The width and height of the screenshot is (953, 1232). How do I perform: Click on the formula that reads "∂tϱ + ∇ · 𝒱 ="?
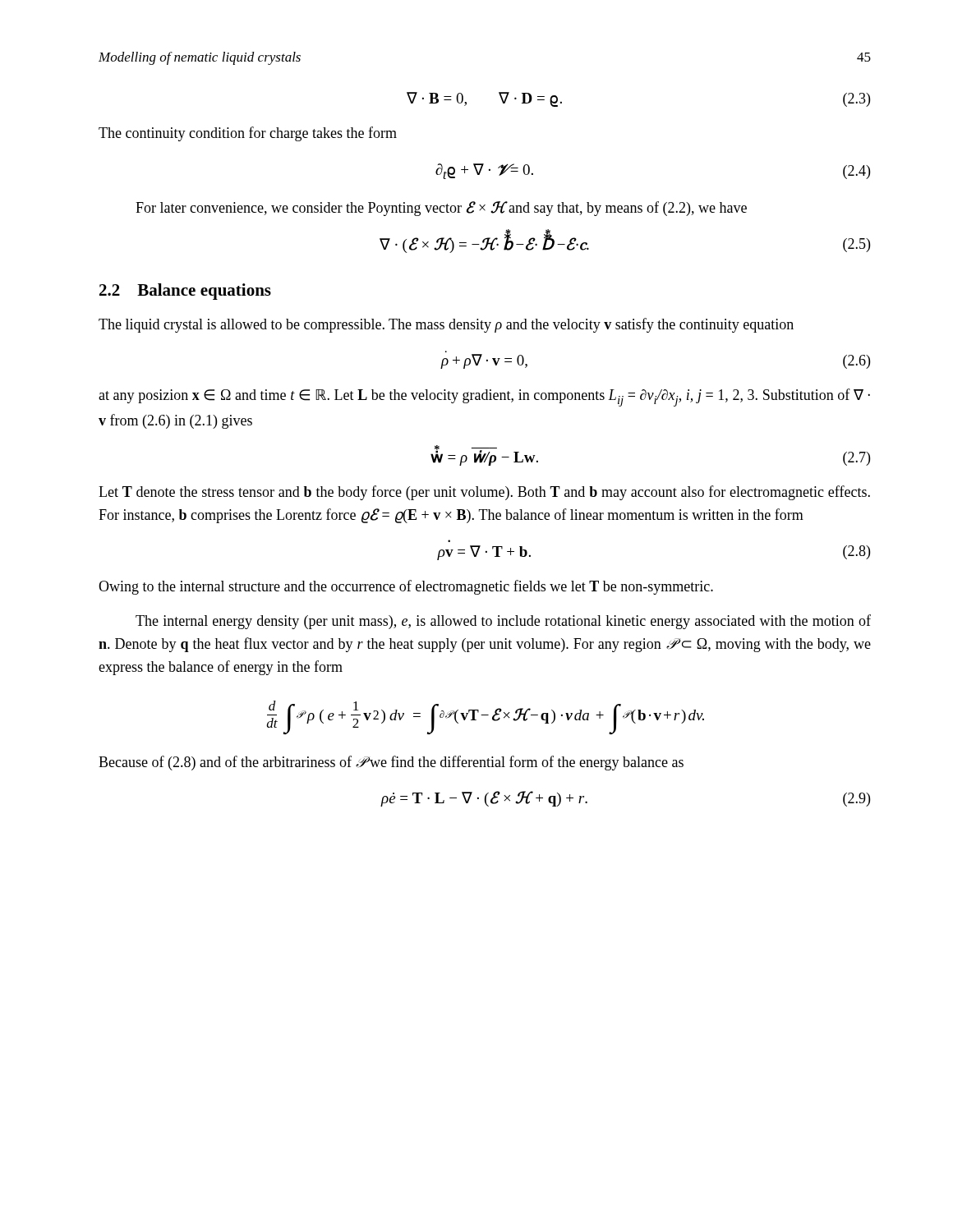point(478,171)
